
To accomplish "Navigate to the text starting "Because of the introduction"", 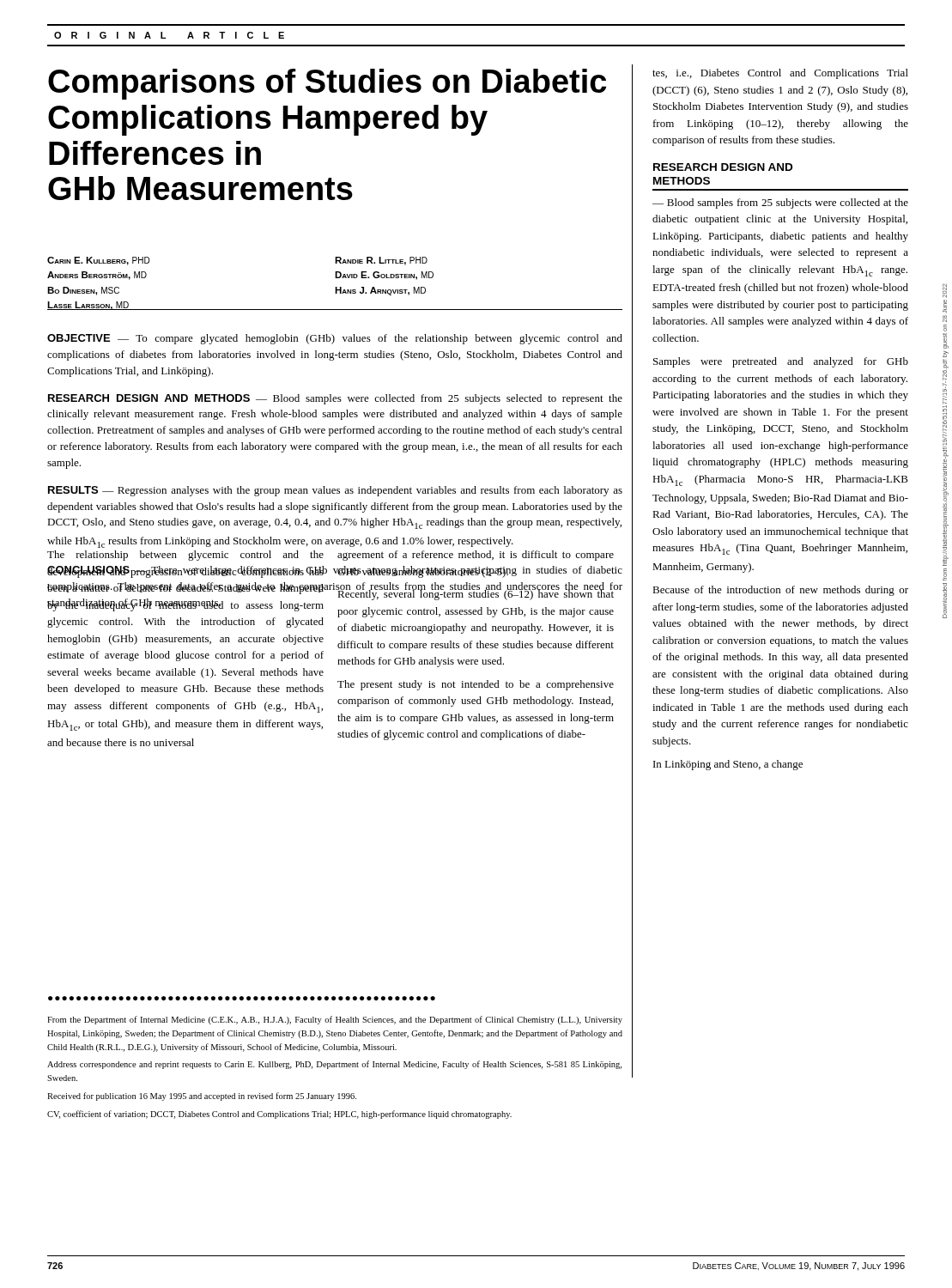I will tap(780, 665).
